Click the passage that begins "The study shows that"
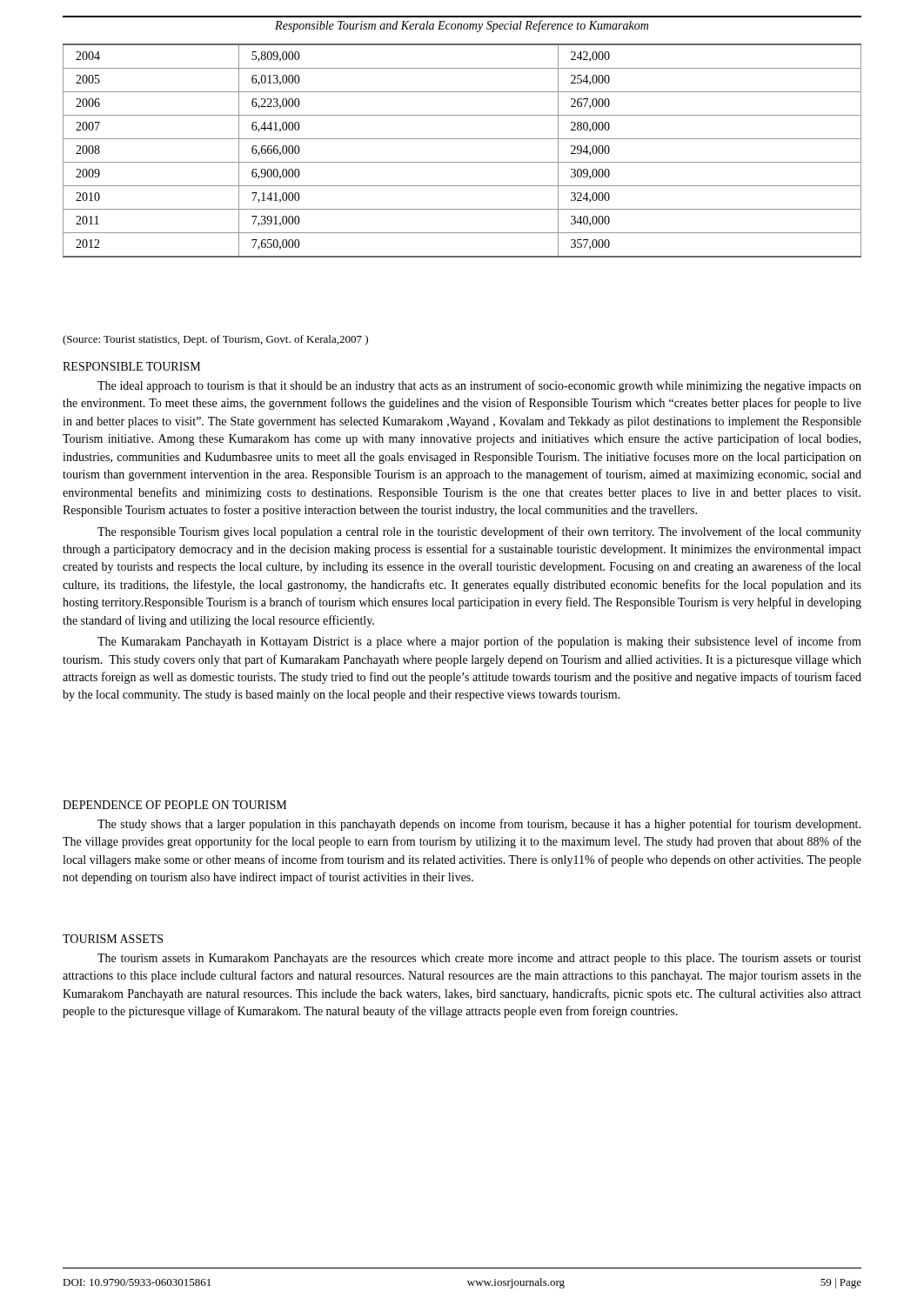Screen dimensions: 1305x924 462,852
